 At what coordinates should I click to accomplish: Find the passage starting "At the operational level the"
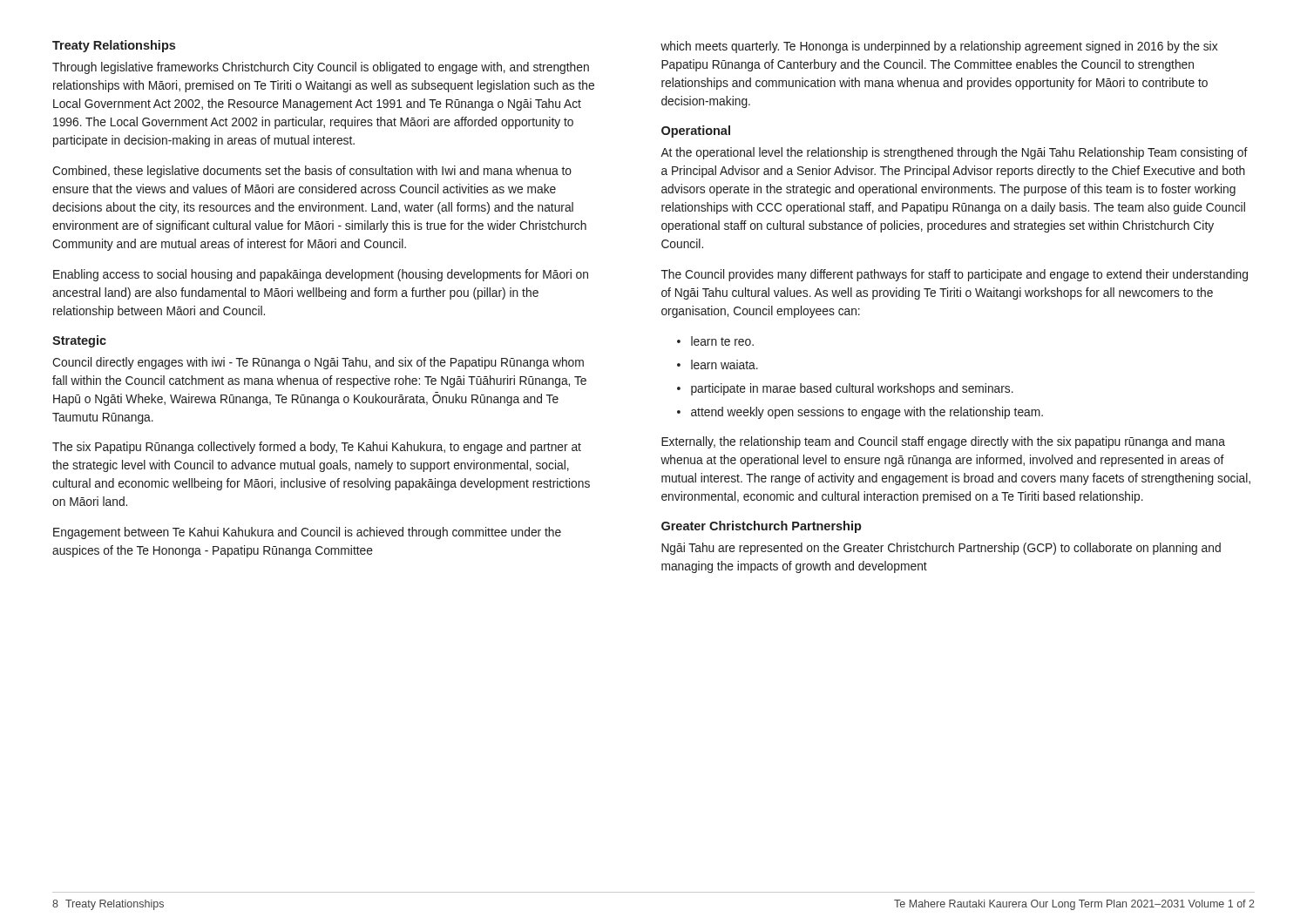point(954,198)
